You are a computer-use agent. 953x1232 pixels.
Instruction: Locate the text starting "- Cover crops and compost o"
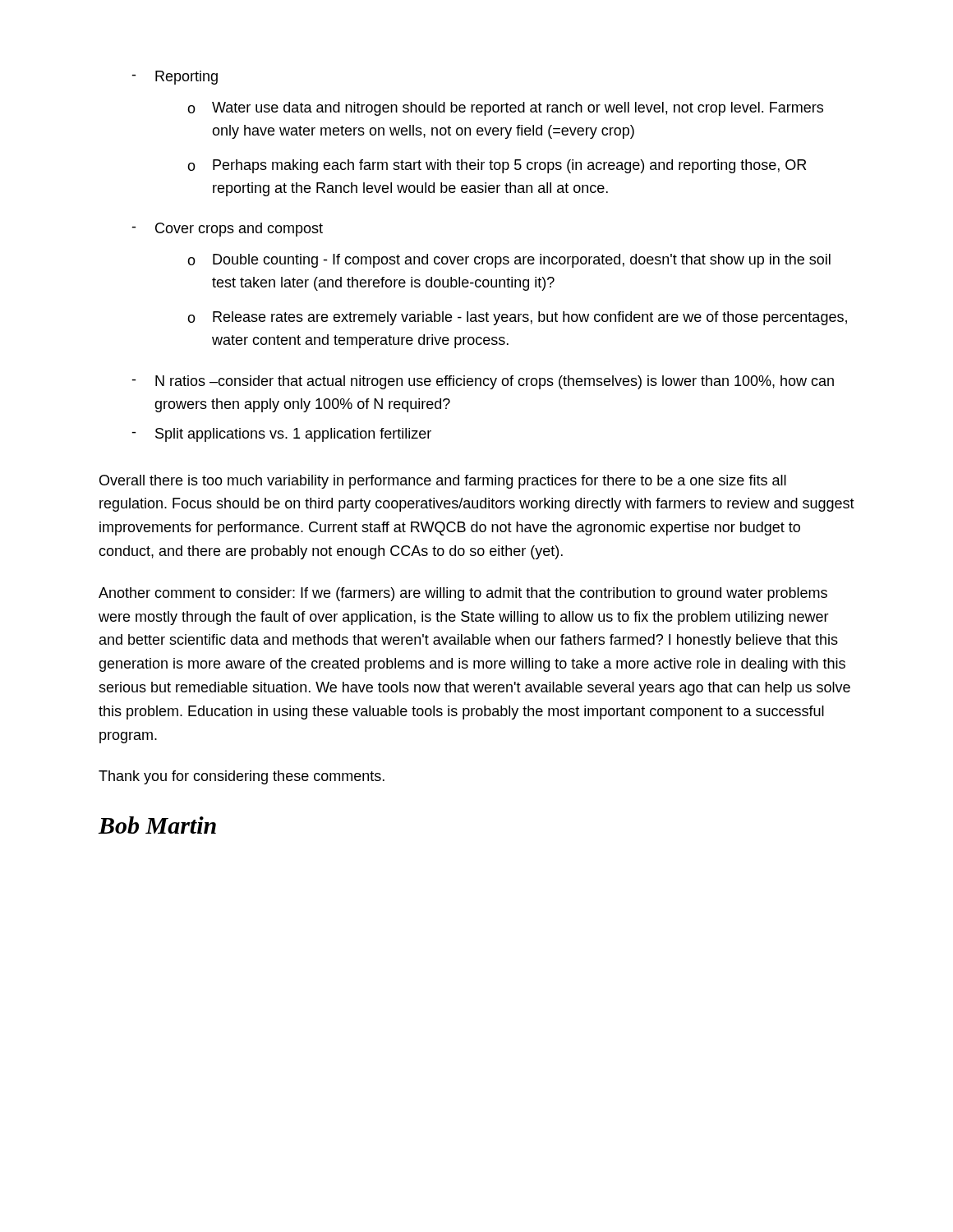[493, 291]
